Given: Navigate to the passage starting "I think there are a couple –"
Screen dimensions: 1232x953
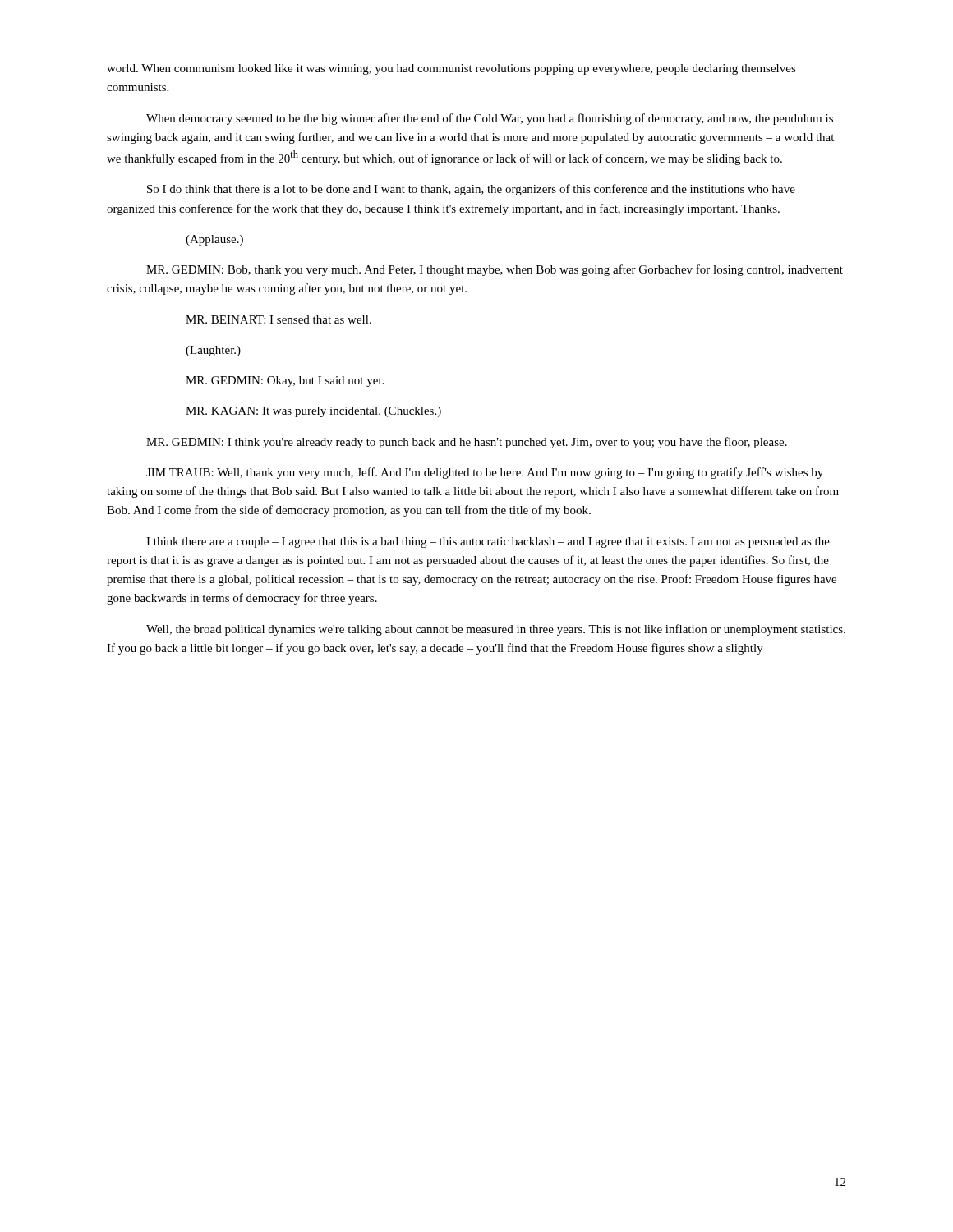Looking at the screenshot, I should [472, 569].
